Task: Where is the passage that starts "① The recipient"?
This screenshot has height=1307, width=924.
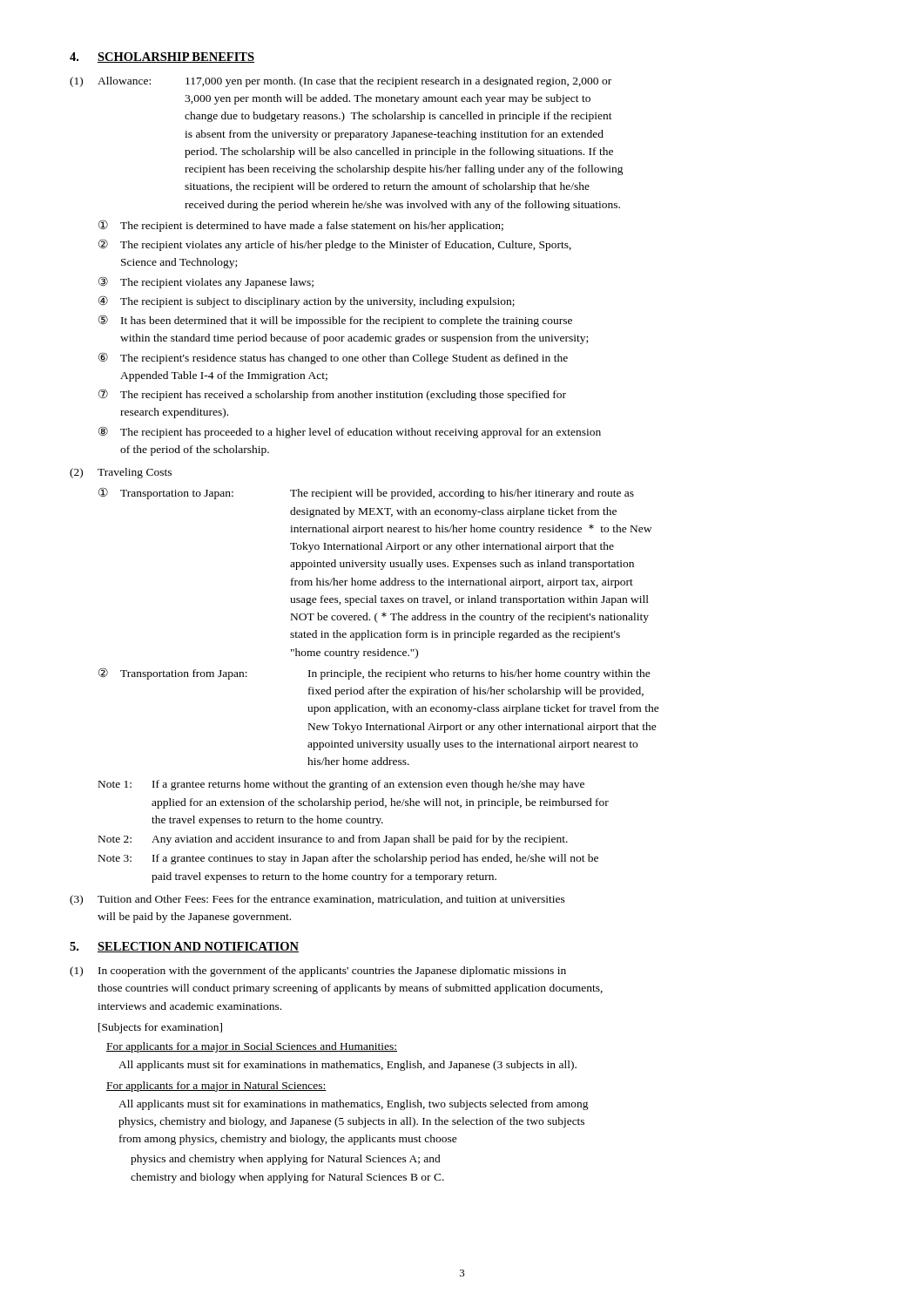Action: click(476, 226)
